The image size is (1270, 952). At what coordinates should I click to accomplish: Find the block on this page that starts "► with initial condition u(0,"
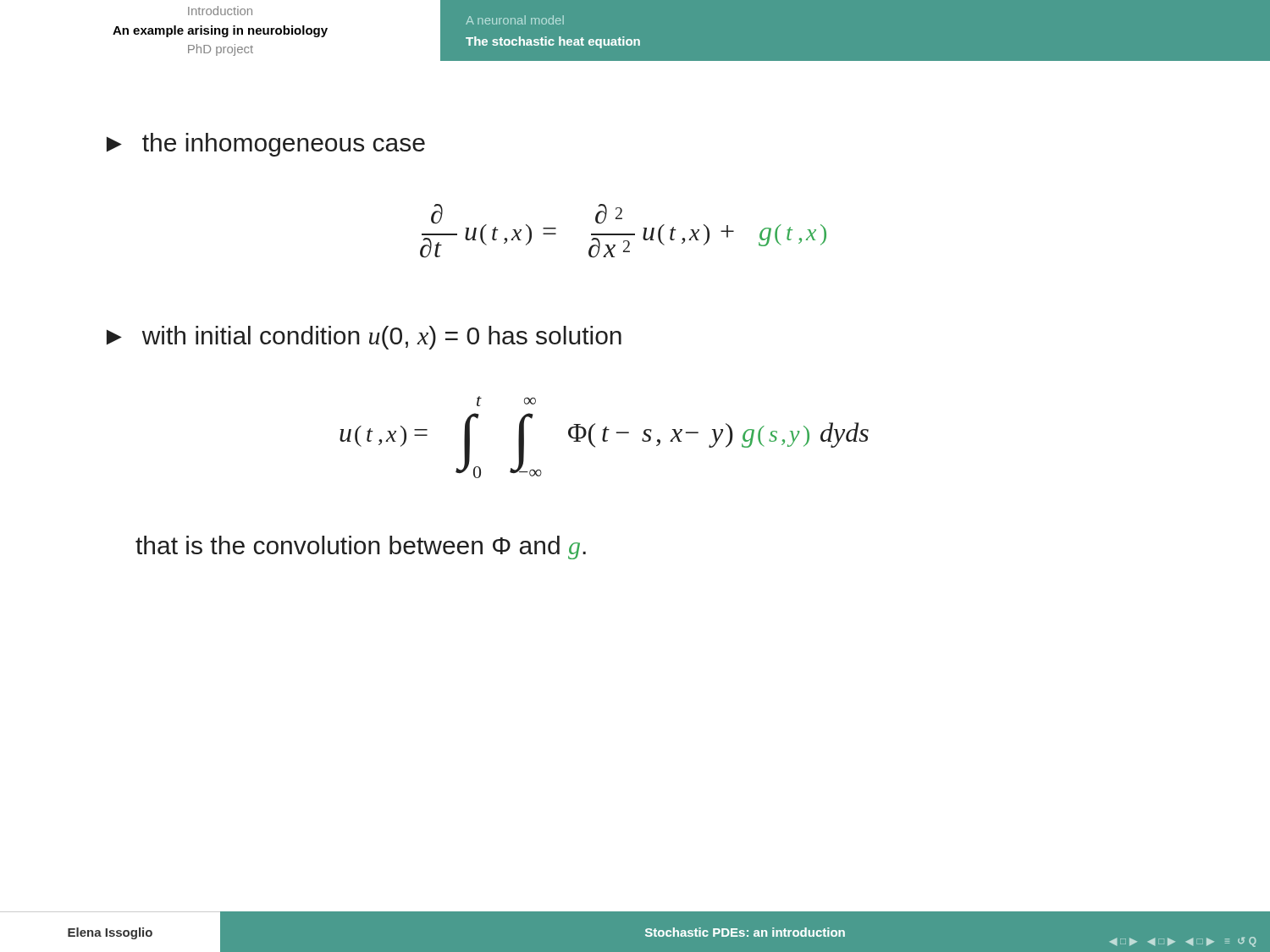coord(362,336)
